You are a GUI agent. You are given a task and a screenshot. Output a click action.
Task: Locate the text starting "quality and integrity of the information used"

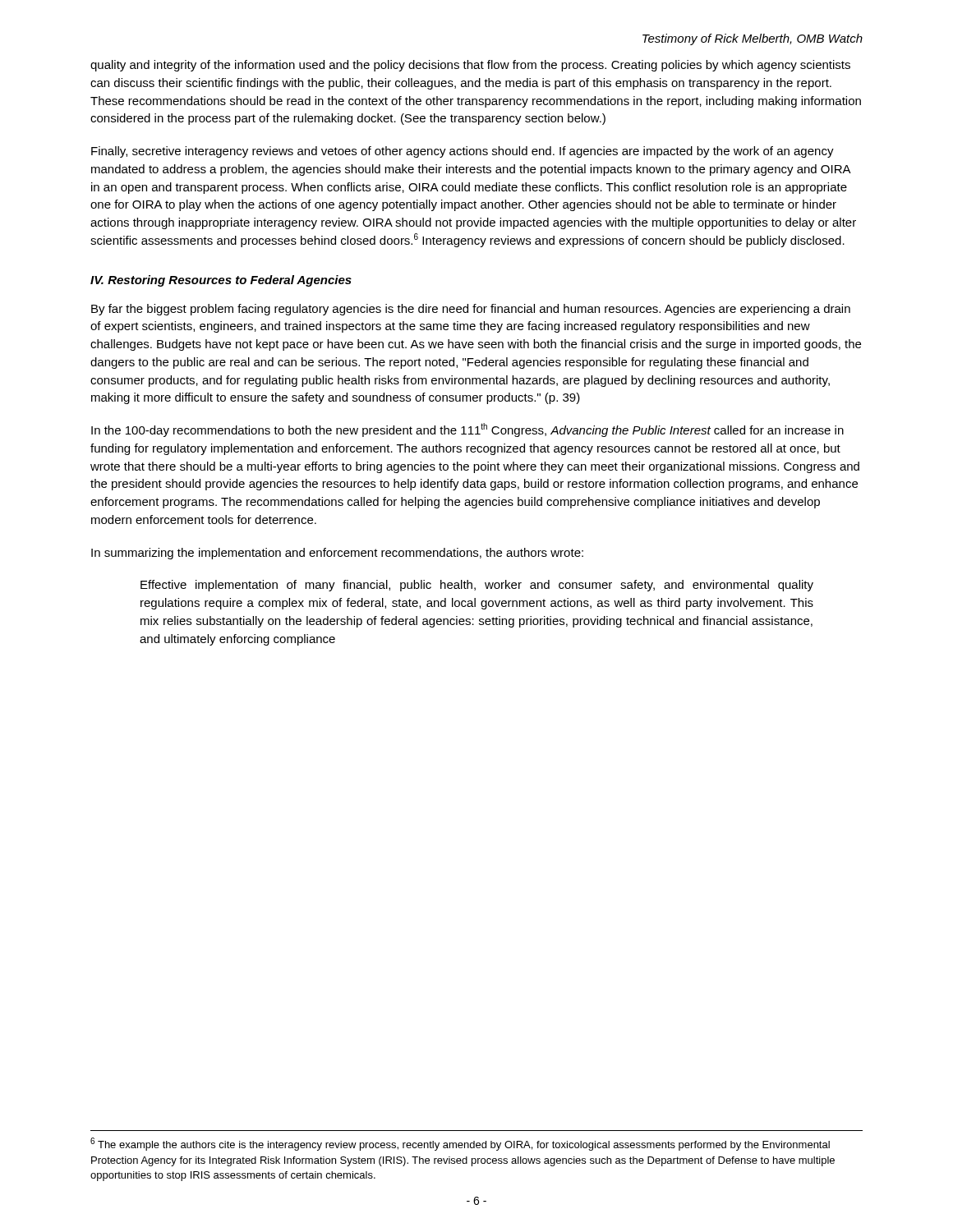click(x=476, y=91)
